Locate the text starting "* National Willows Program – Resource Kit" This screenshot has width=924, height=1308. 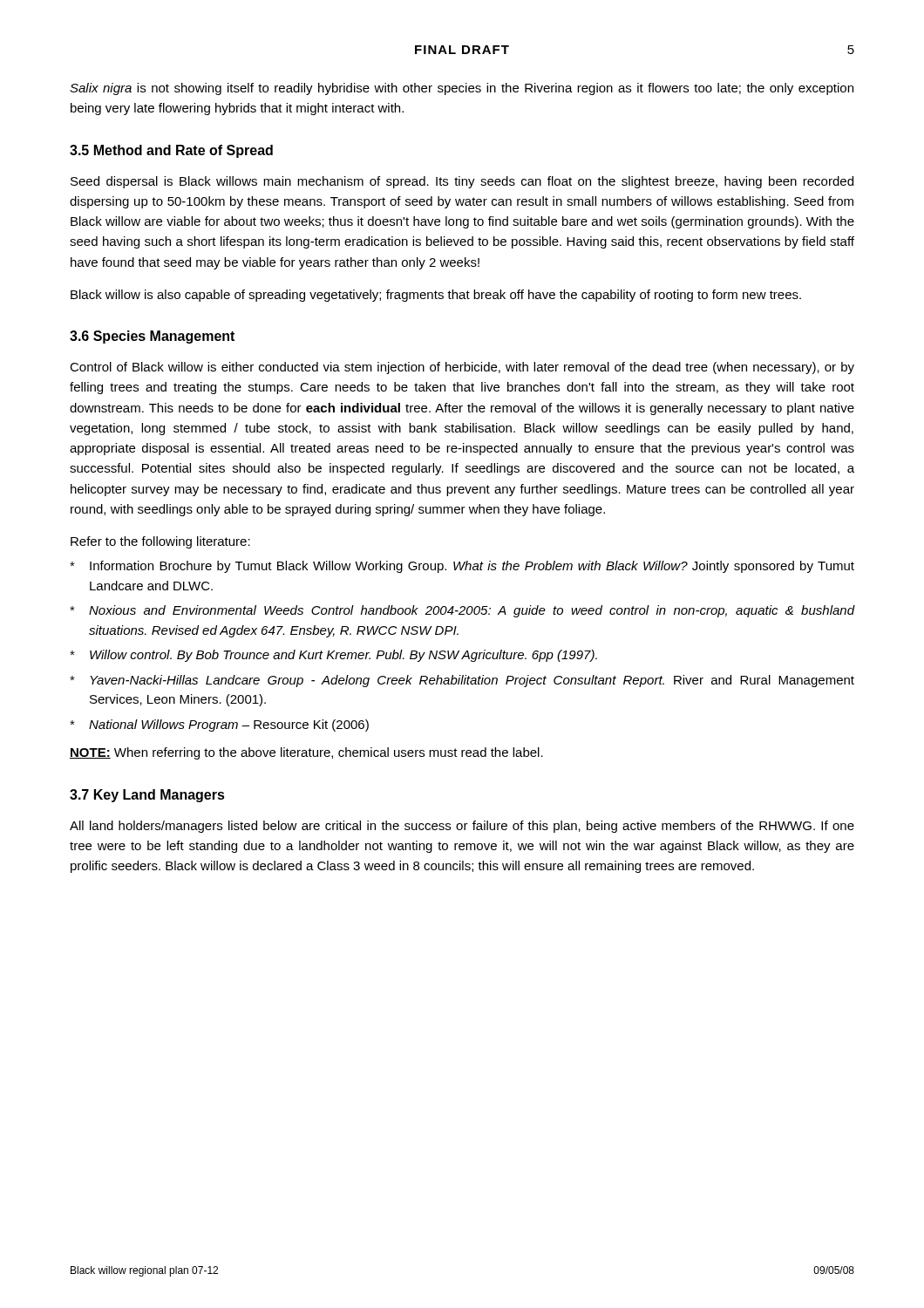click(x=219, y=726)
